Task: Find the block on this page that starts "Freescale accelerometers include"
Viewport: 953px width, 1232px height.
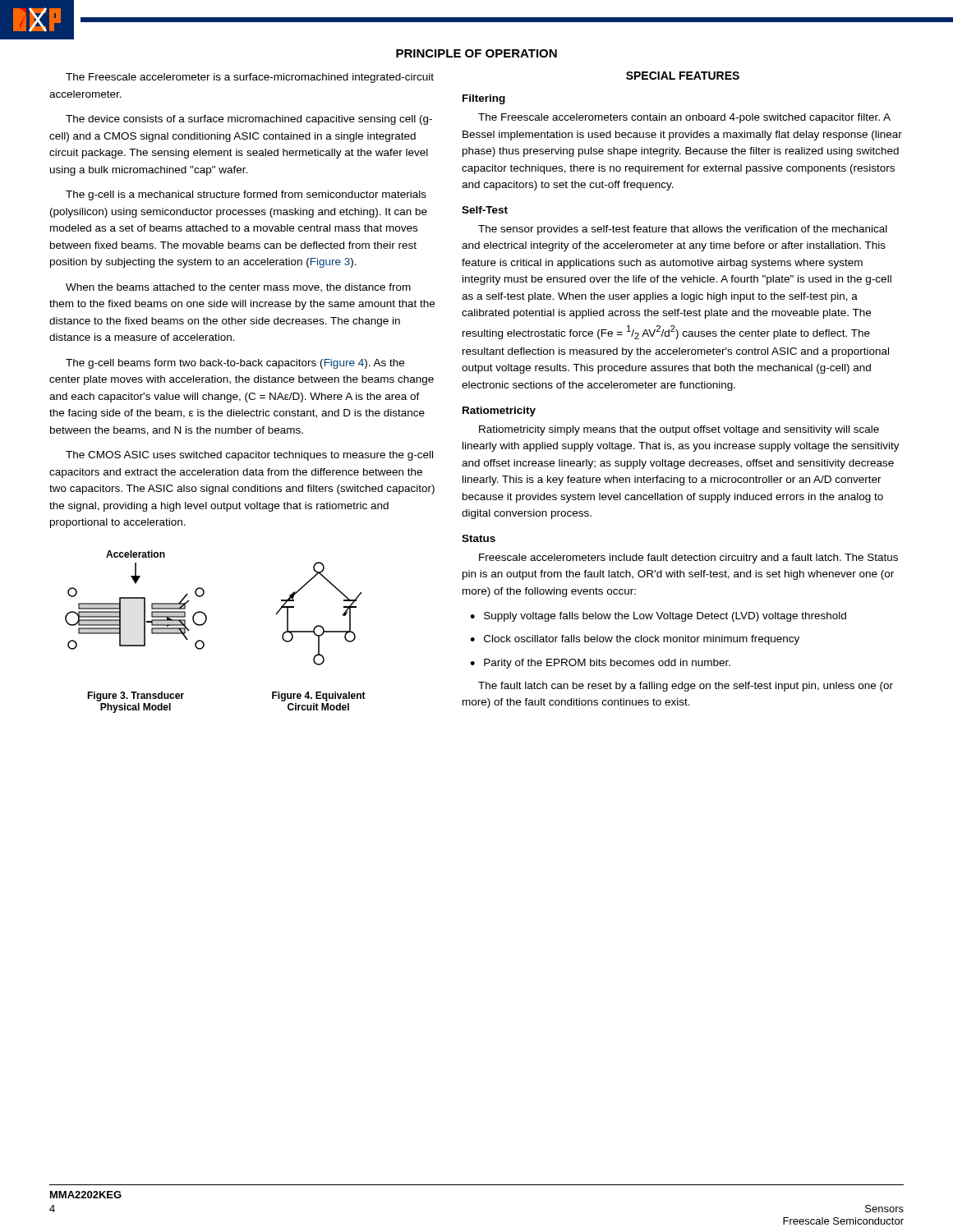Action: point(680,574)
